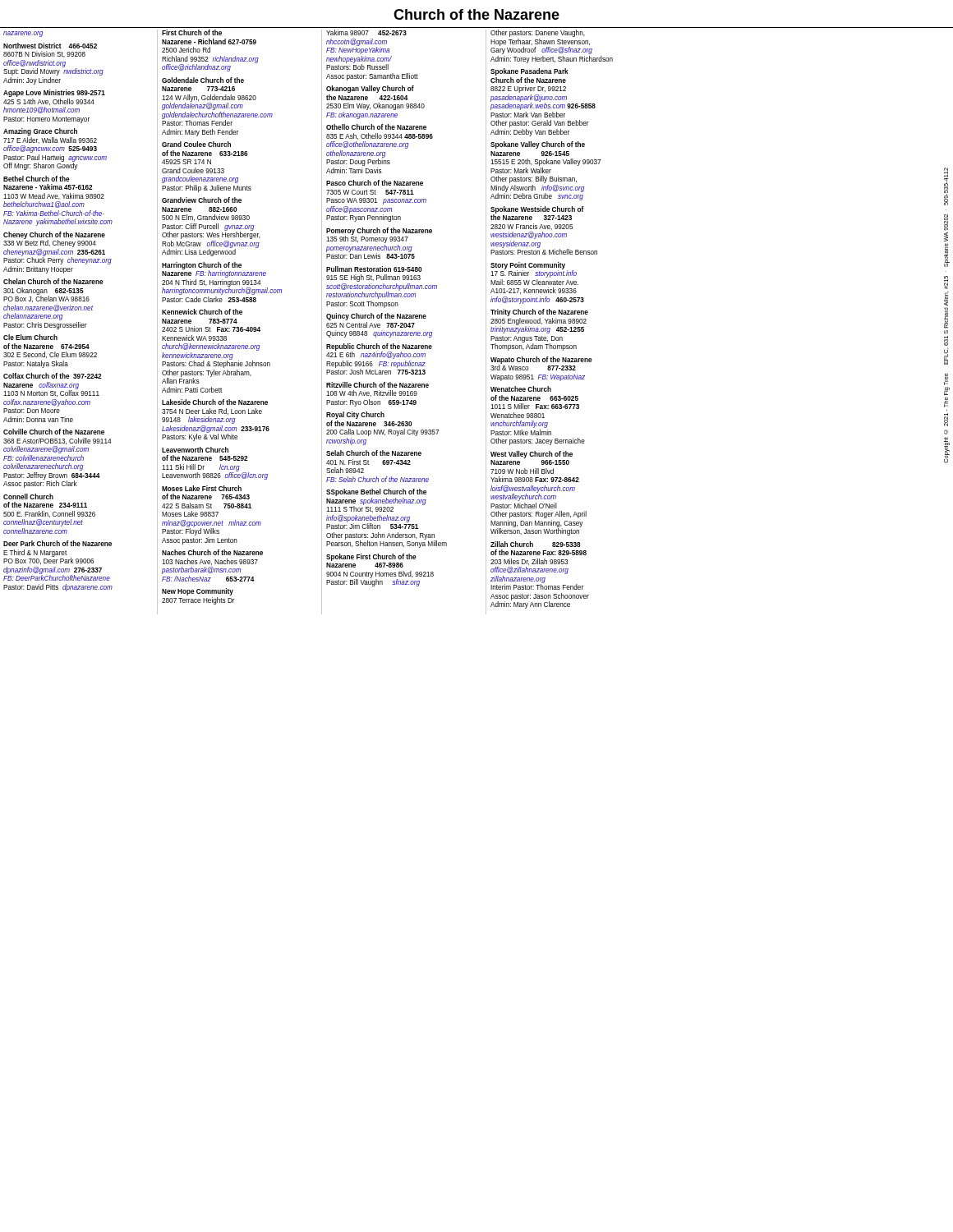Find the passage starting "Northwest District 466-0452"

click(78, 64)
